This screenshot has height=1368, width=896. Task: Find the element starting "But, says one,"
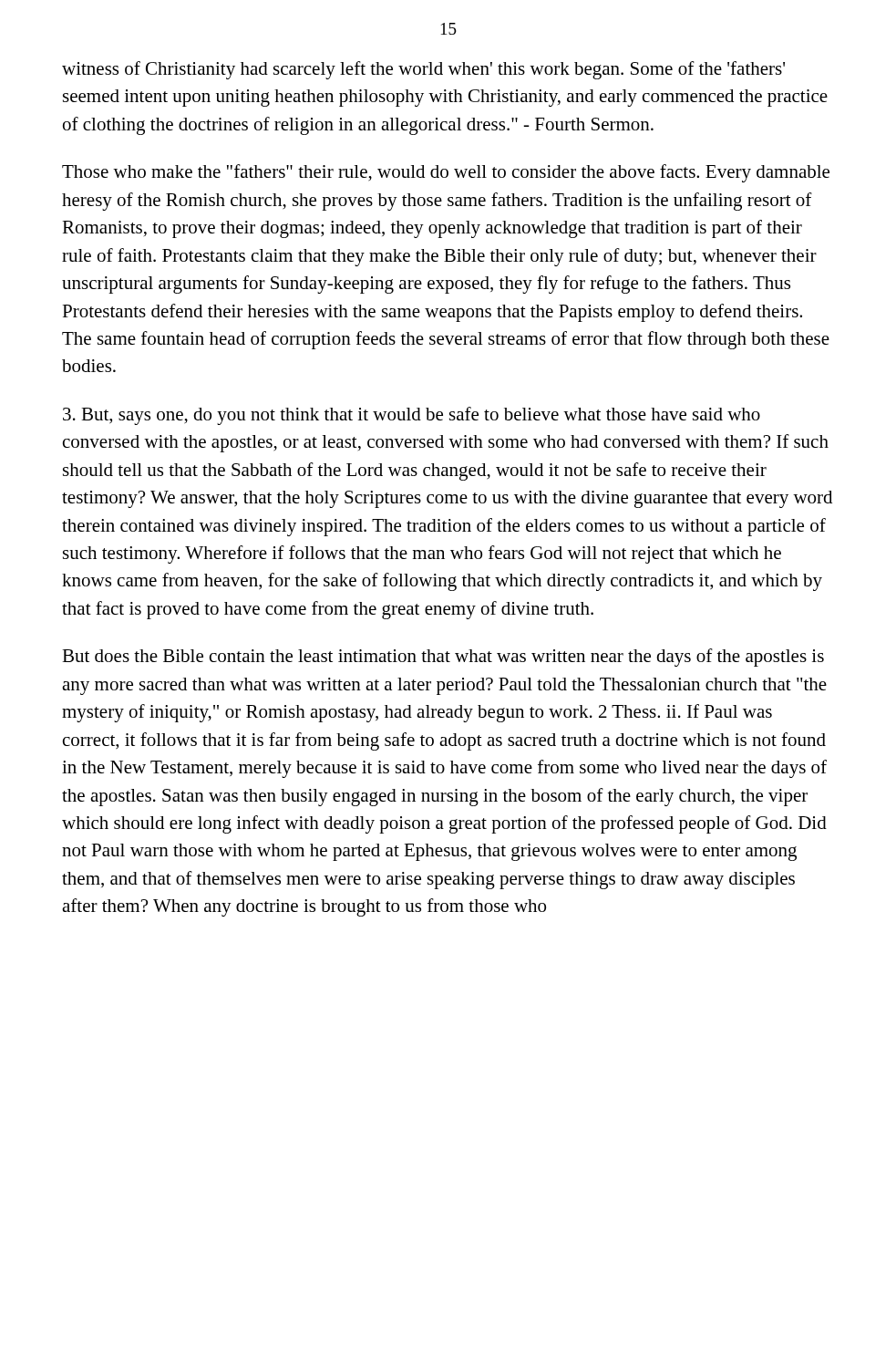(447, 511)
